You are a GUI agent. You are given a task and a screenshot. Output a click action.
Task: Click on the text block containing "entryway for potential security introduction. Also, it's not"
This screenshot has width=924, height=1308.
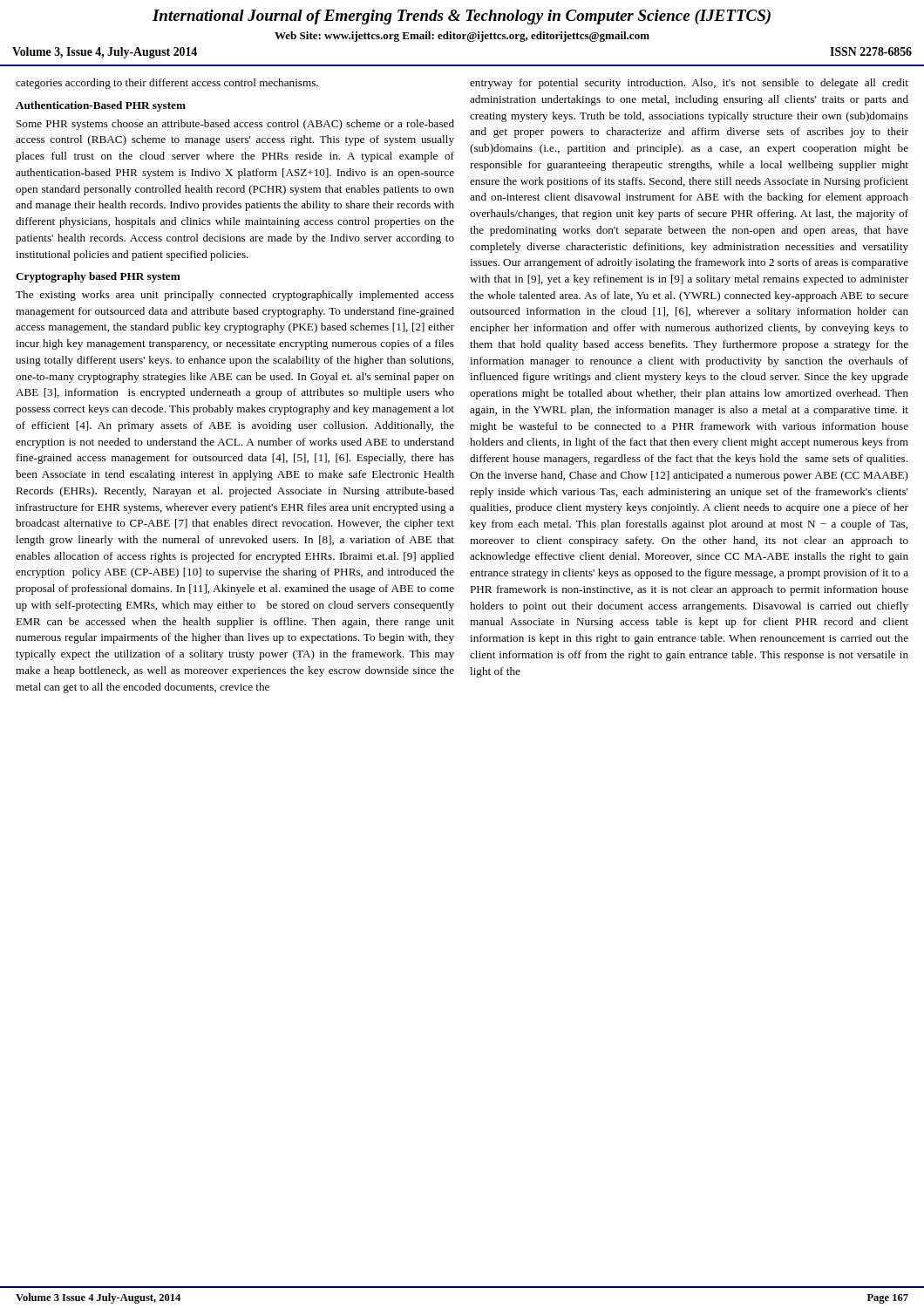(x=689, y=377)
